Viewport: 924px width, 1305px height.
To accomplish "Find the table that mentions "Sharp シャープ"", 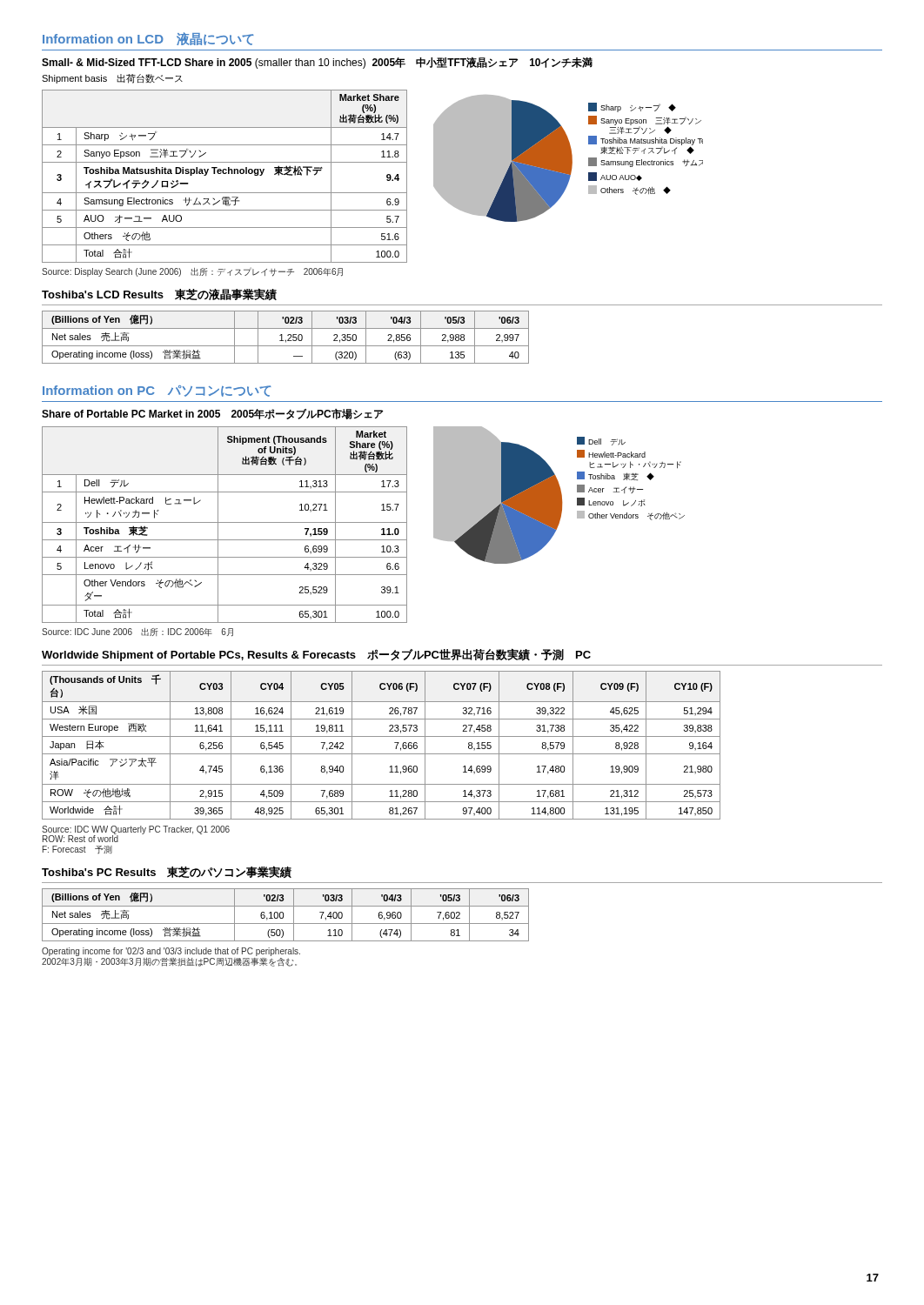I will point(224,176).
